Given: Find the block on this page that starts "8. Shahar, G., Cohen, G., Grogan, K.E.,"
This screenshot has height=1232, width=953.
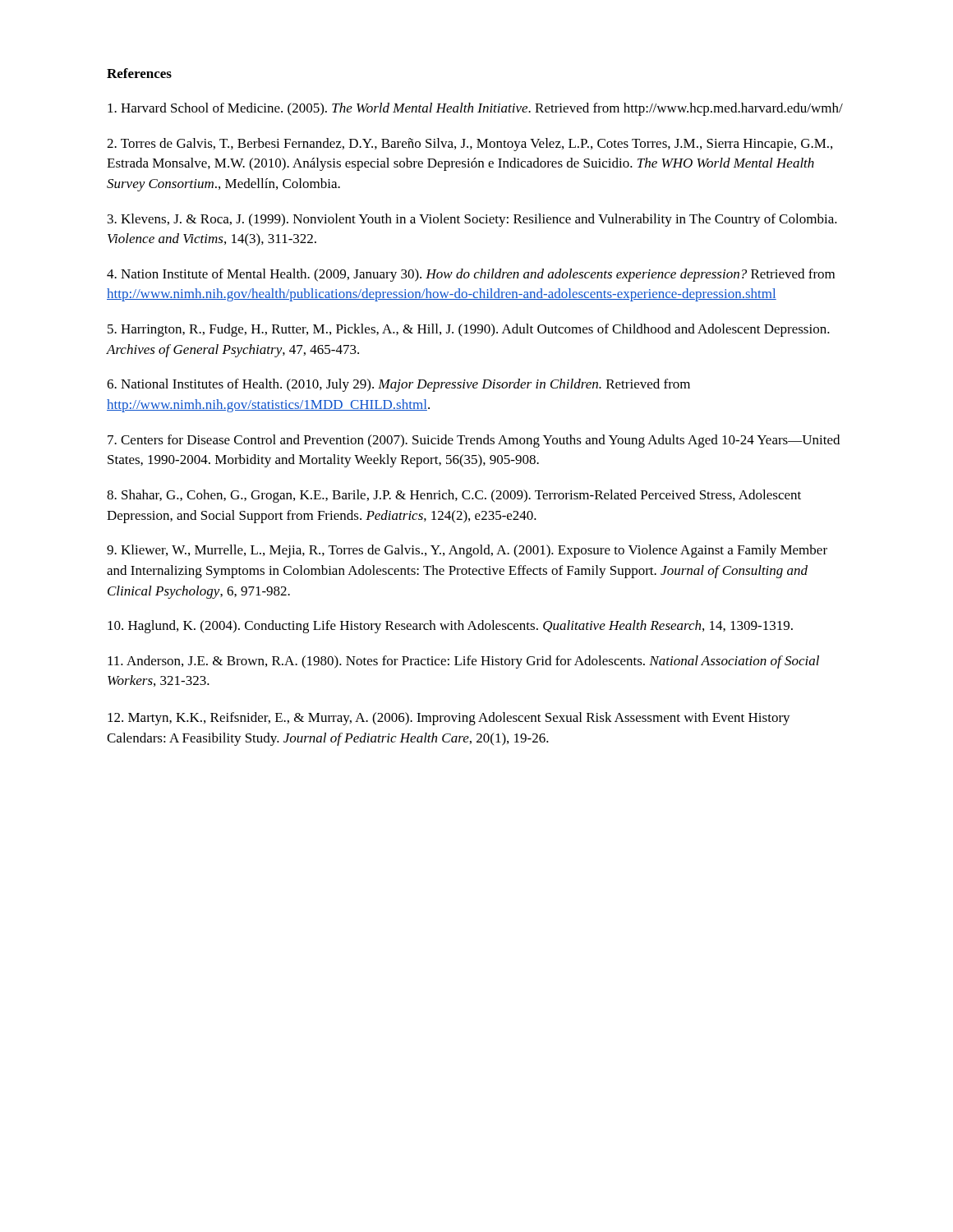Looking at the screenshot, I should (454, 505).
